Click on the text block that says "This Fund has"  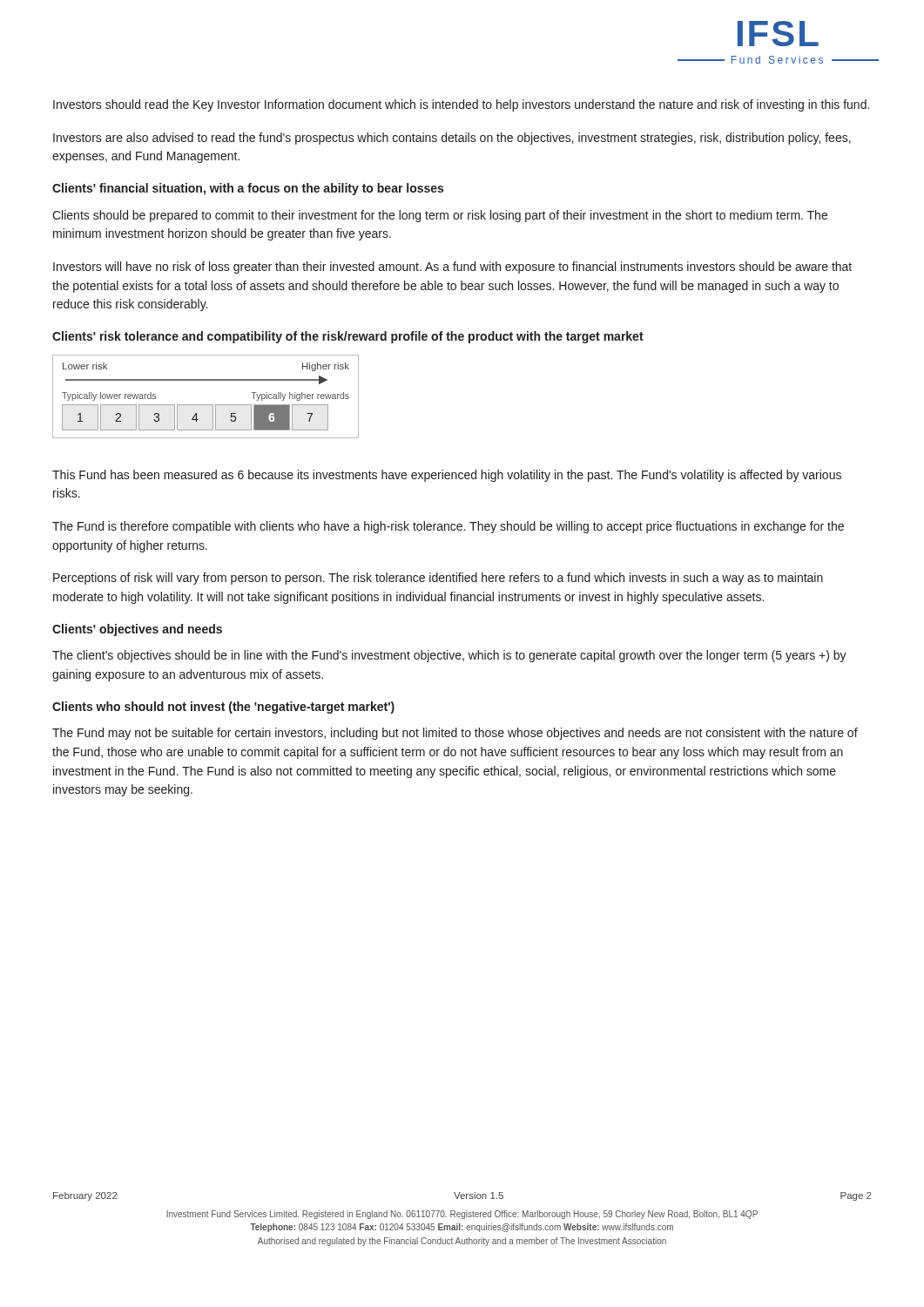447,484
